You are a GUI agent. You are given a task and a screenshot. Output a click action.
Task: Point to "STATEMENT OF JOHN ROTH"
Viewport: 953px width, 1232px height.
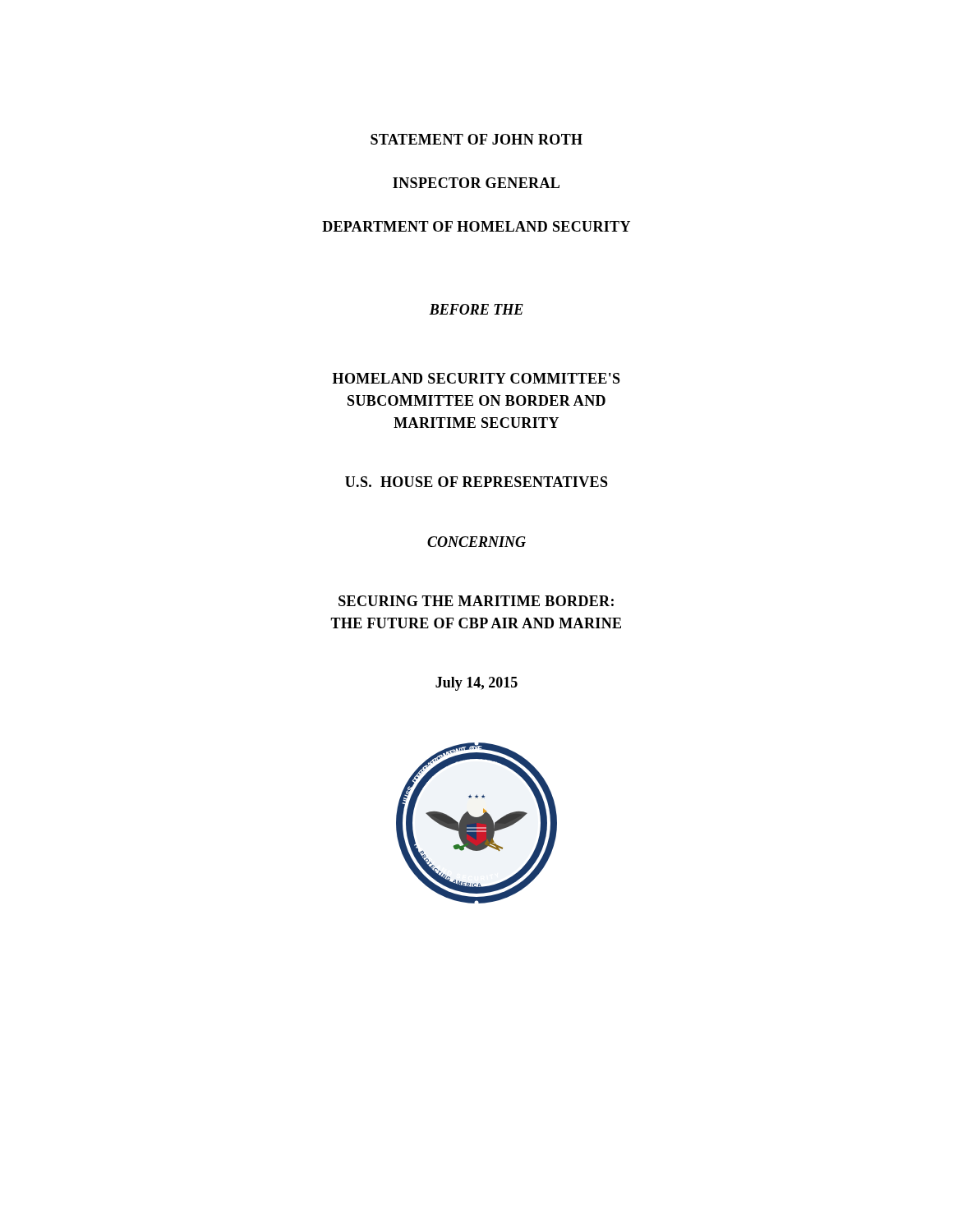[476, 140]
